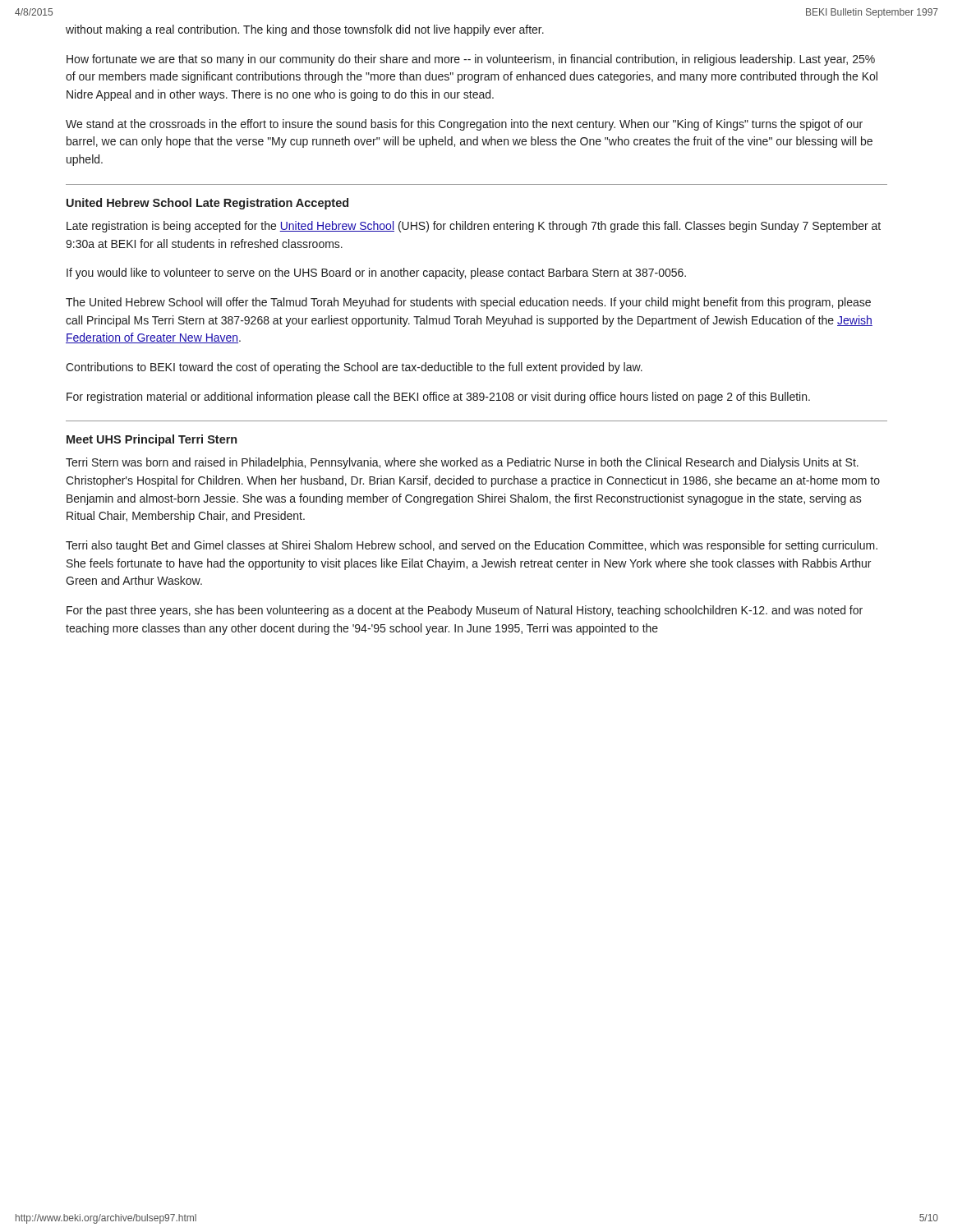953x1232 pixels.
Task: Click the passage that begins "Terri Stern was born and raised in"
Action: pyautogui.click(x=473, y=489)
